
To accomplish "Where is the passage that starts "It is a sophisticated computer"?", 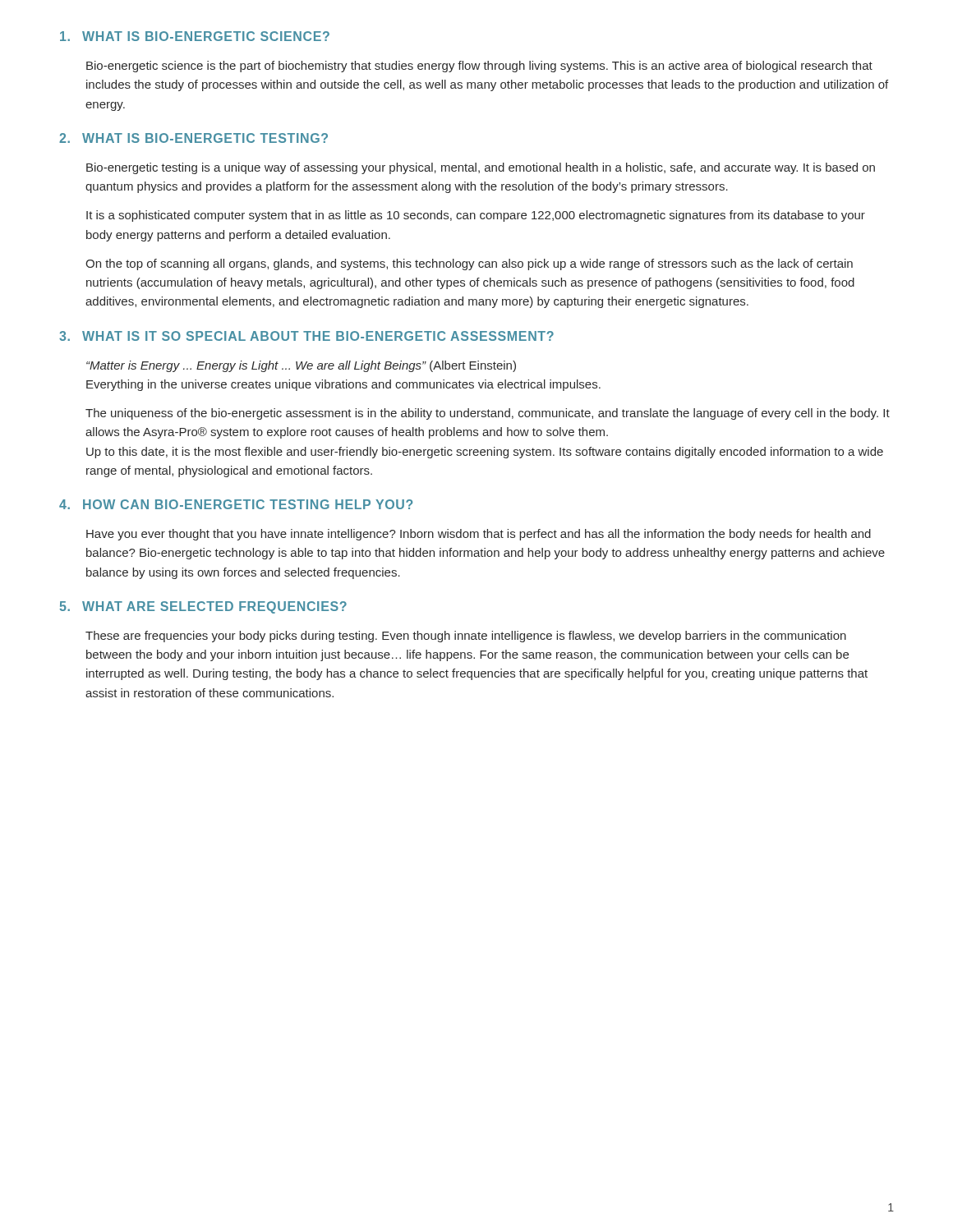I will click(475, 225).
